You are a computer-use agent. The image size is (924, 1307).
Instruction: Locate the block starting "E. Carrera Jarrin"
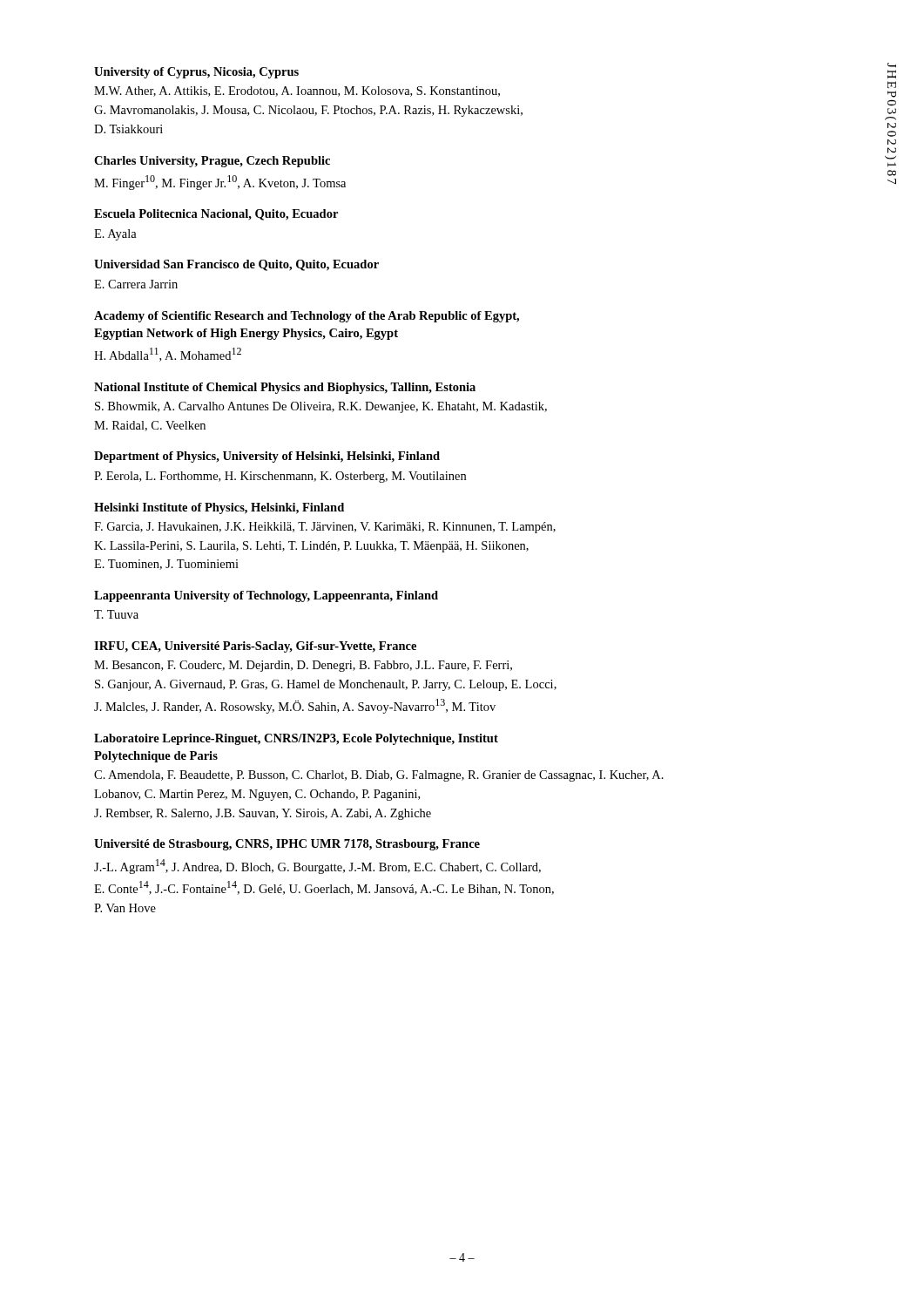coord(136,284)
